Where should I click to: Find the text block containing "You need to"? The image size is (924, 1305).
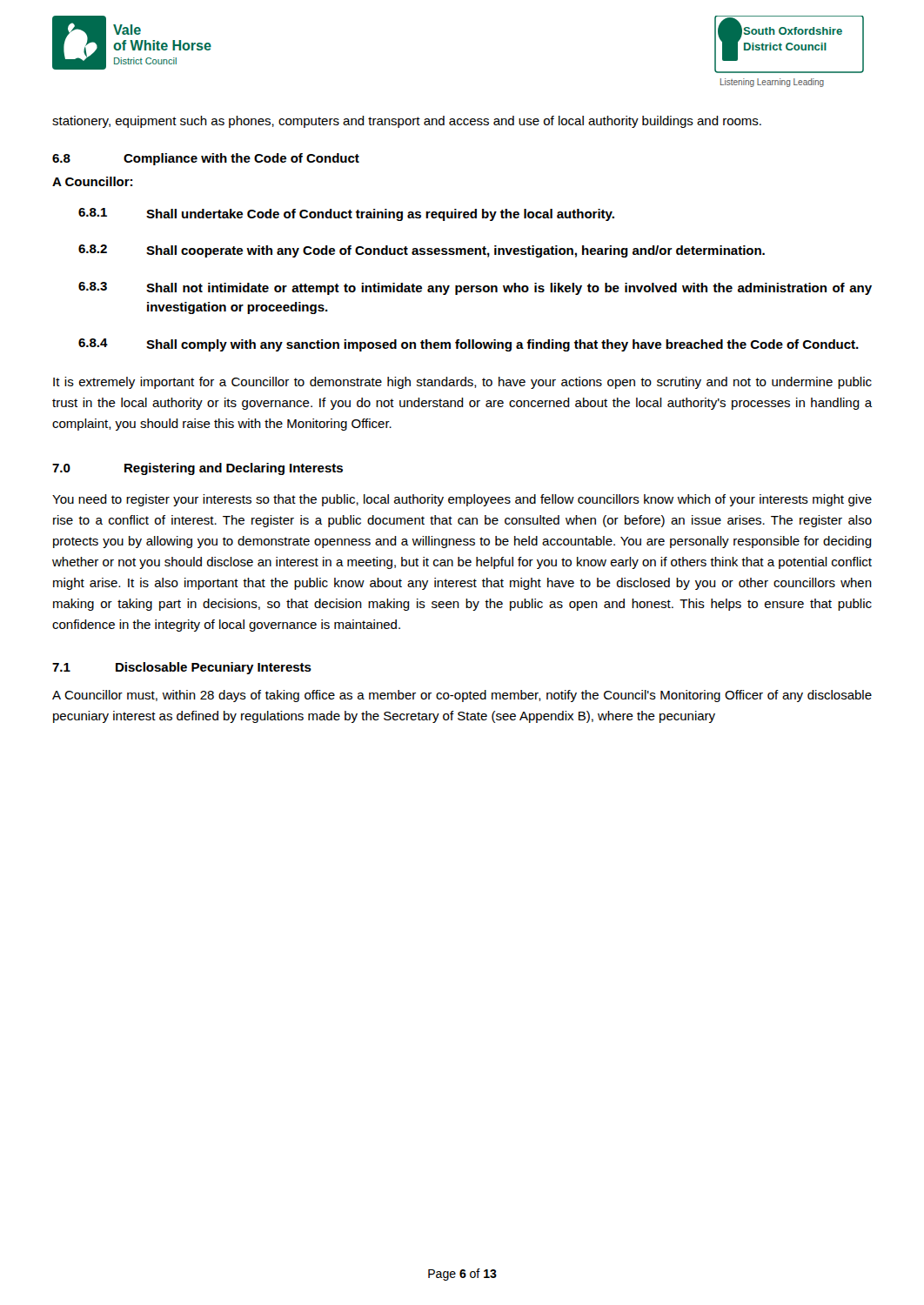pos(462,562)
